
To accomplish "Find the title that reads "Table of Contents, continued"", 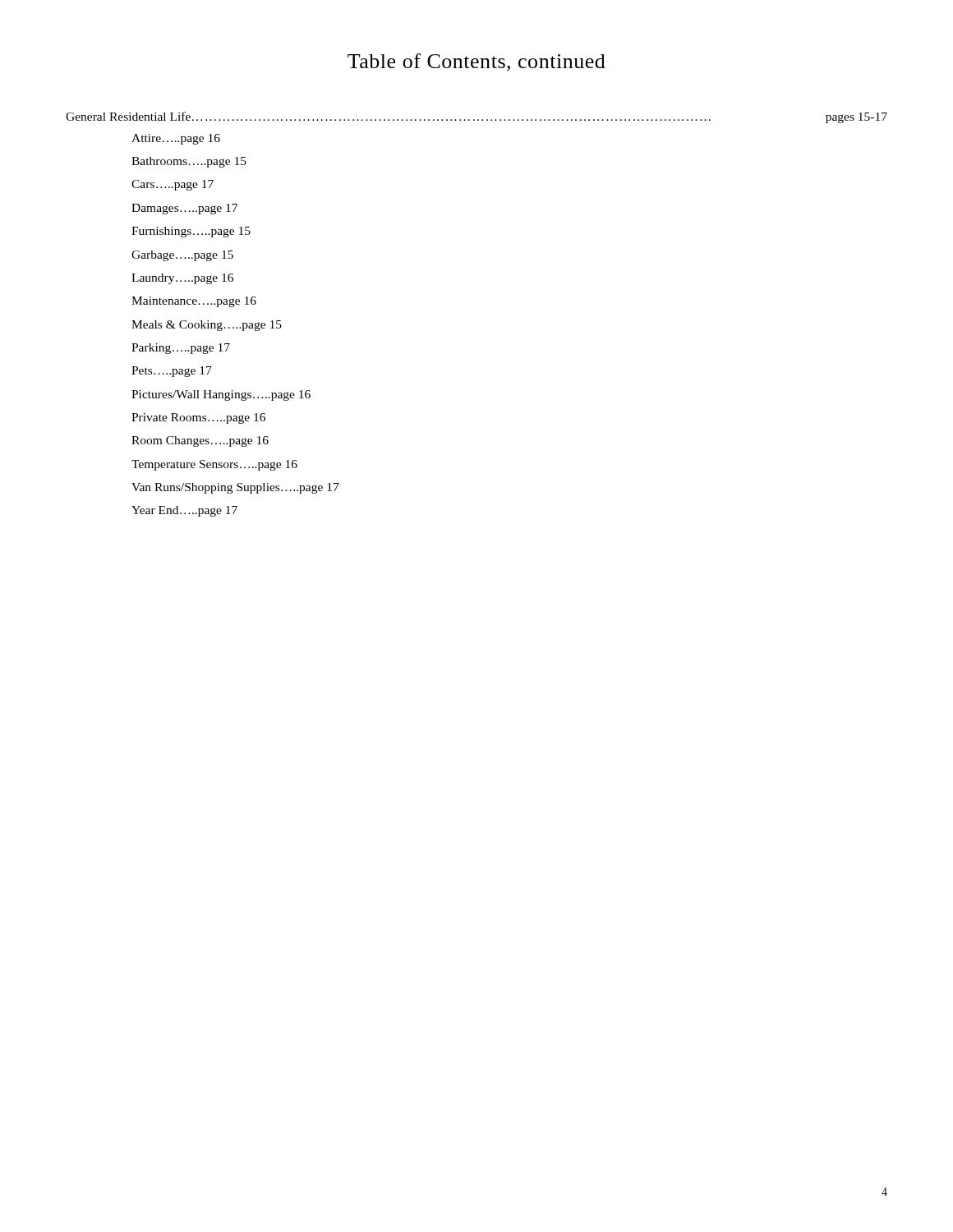I will point(476,61).
